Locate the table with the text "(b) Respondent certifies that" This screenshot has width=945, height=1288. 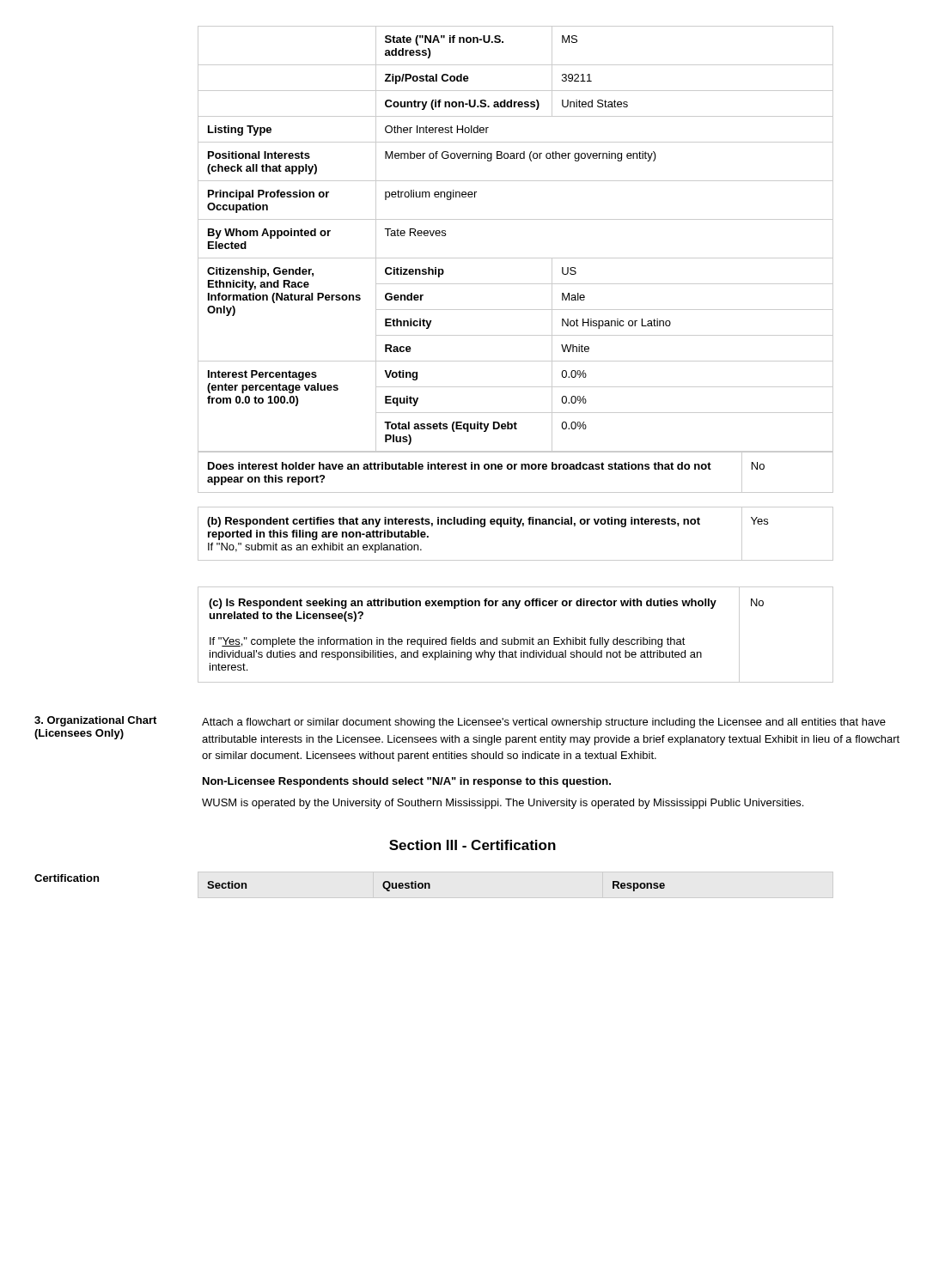(x=472, y=534)
